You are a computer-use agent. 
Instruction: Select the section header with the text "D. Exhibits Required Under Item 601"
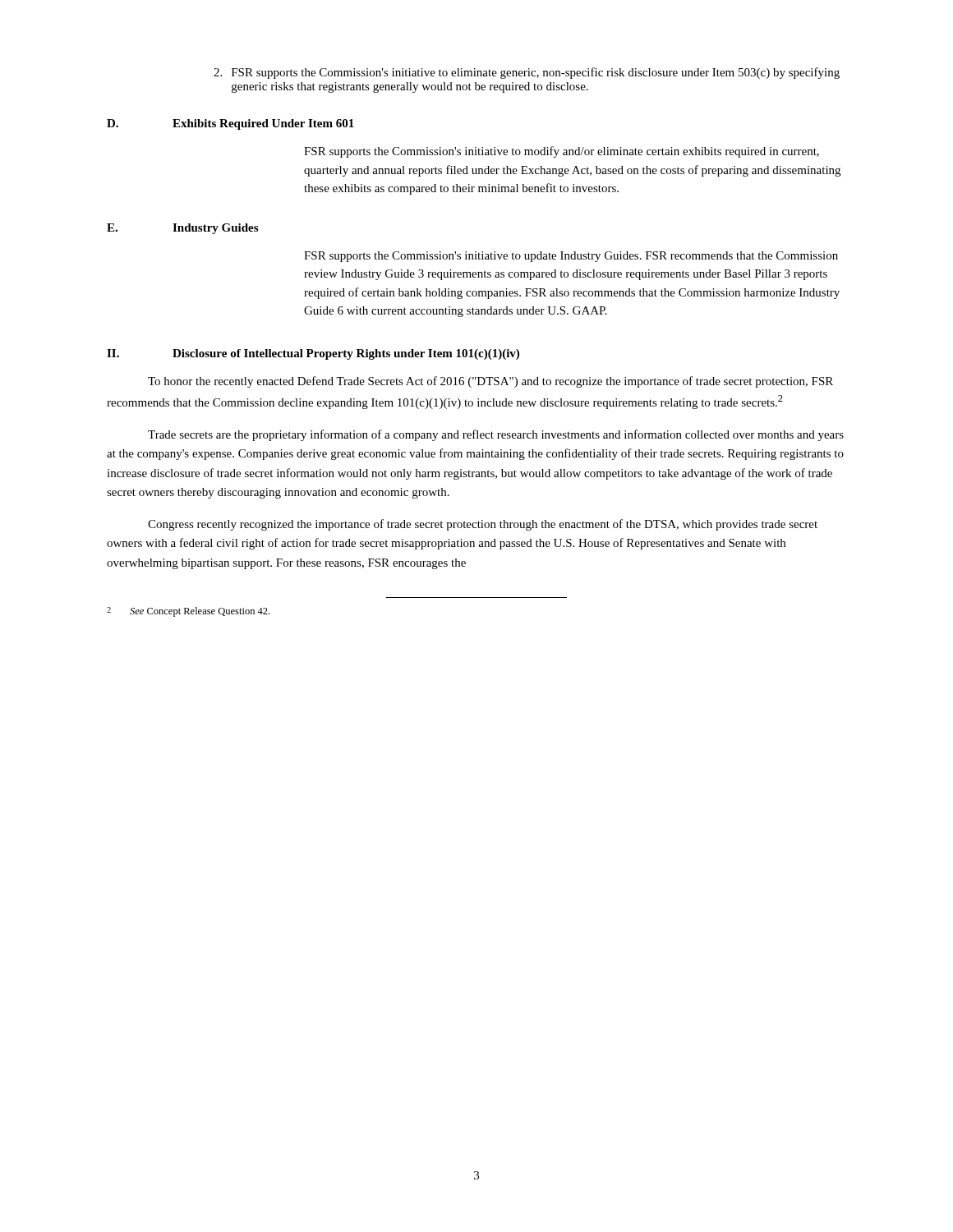tap(230, 124)
